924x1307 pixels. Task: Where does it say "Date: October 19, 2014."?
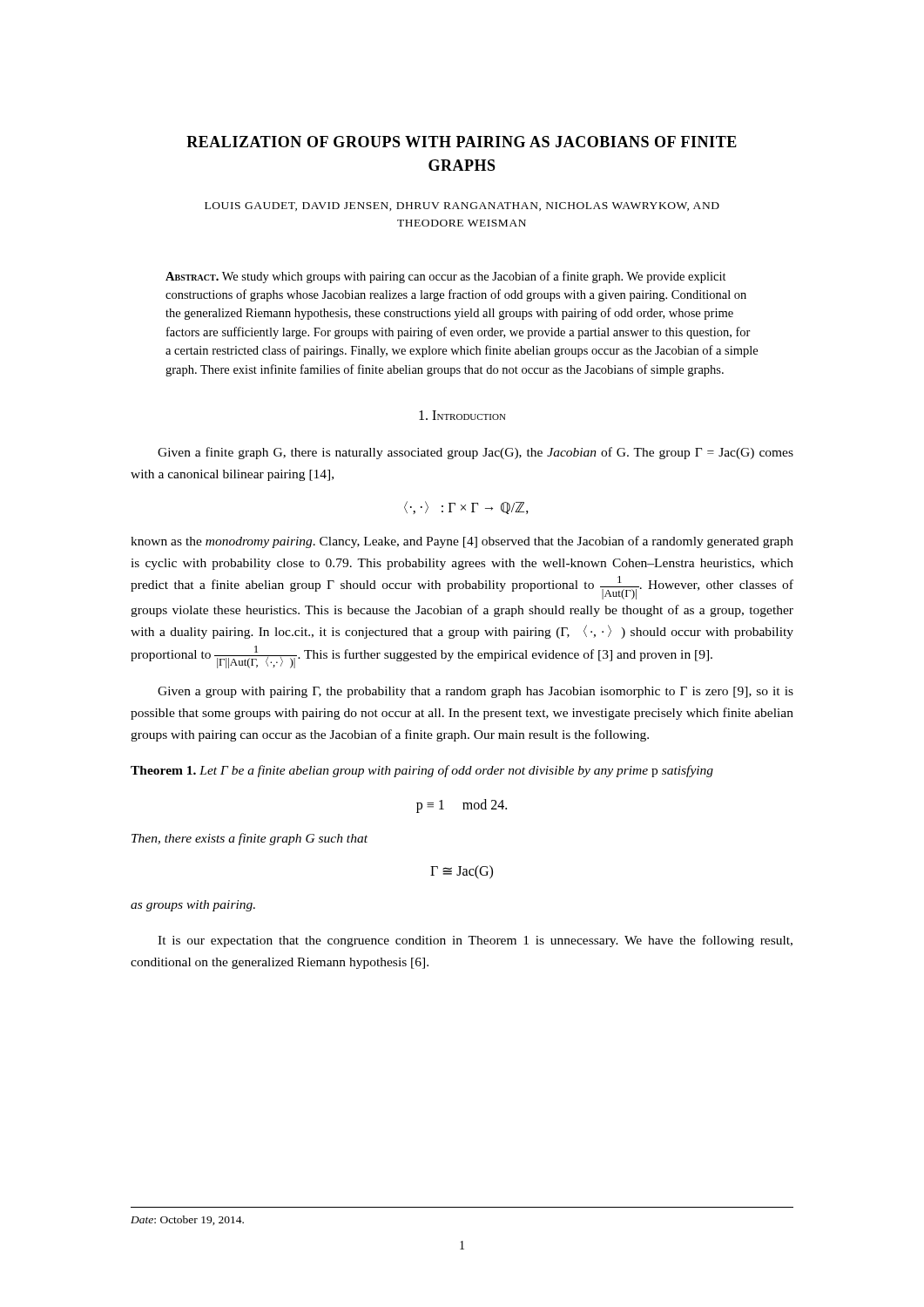tap(188, 1220)
